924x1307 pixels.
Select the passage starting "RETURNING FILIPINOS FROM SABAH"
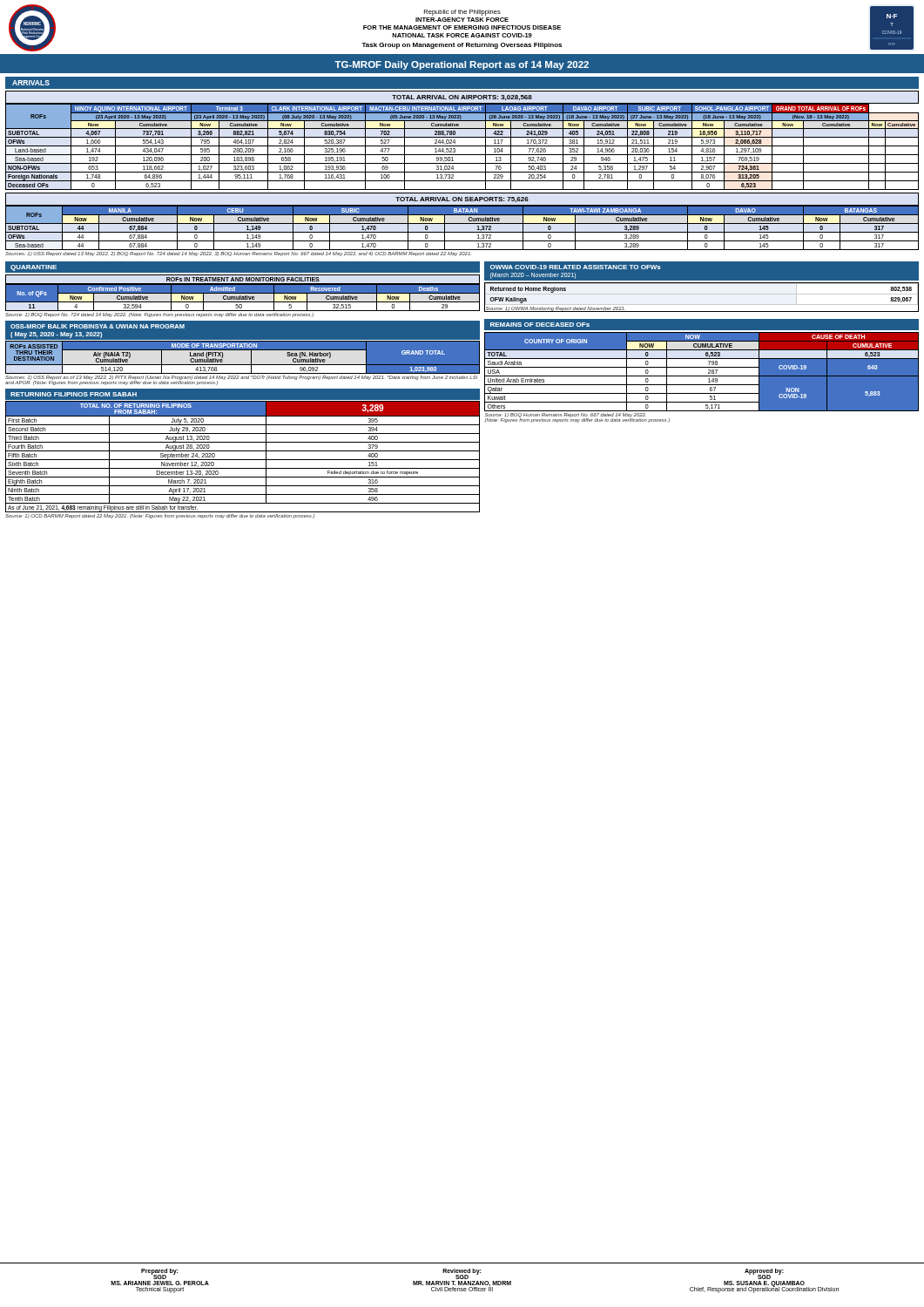point(74,394)
